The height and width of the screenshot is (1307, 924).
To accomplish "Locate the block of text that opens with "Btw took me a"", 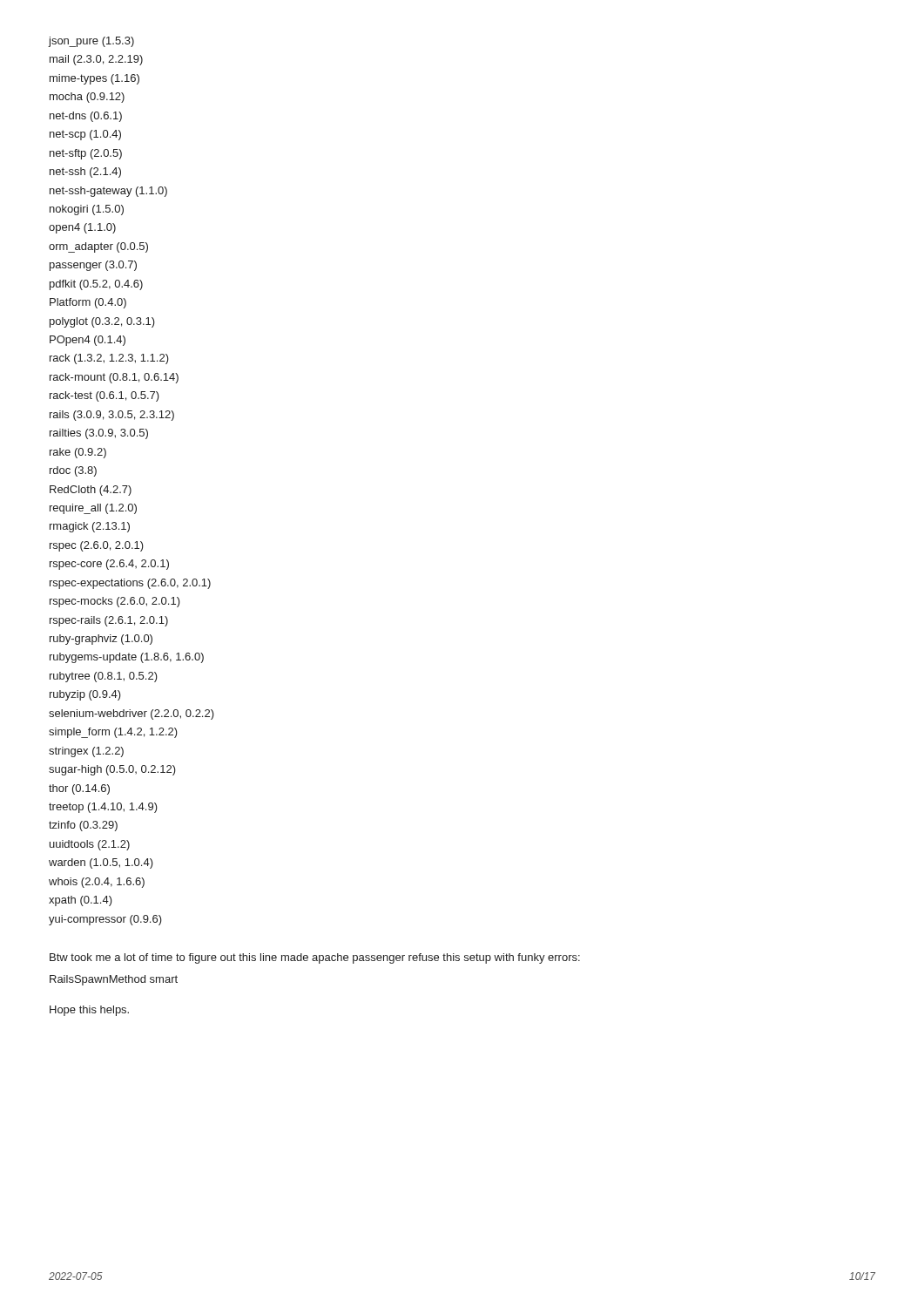I will click(462, 969).
